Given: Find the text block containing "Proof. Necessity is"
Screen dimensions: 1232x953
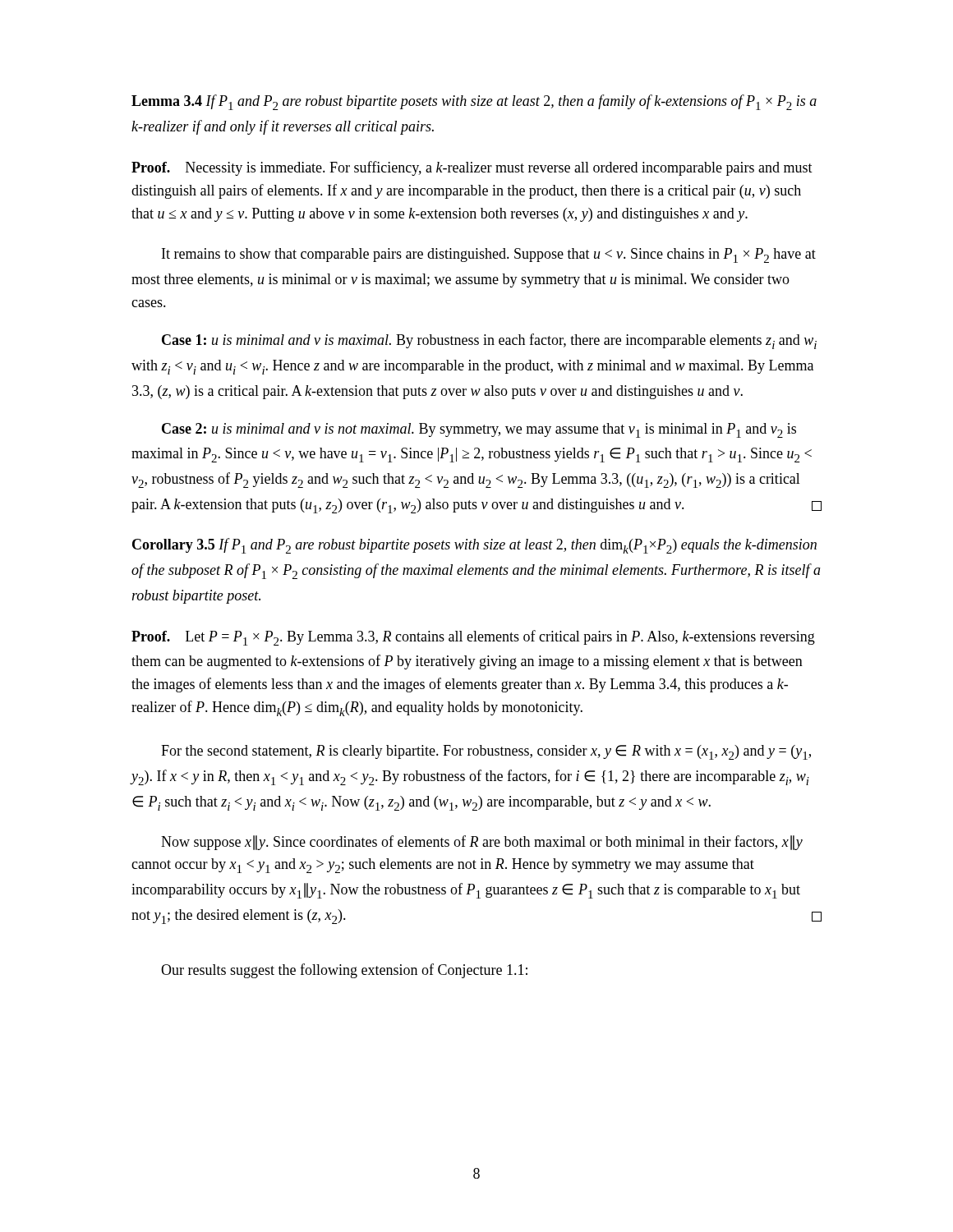Looking at the screenshot, I should (x=476, y=191).
